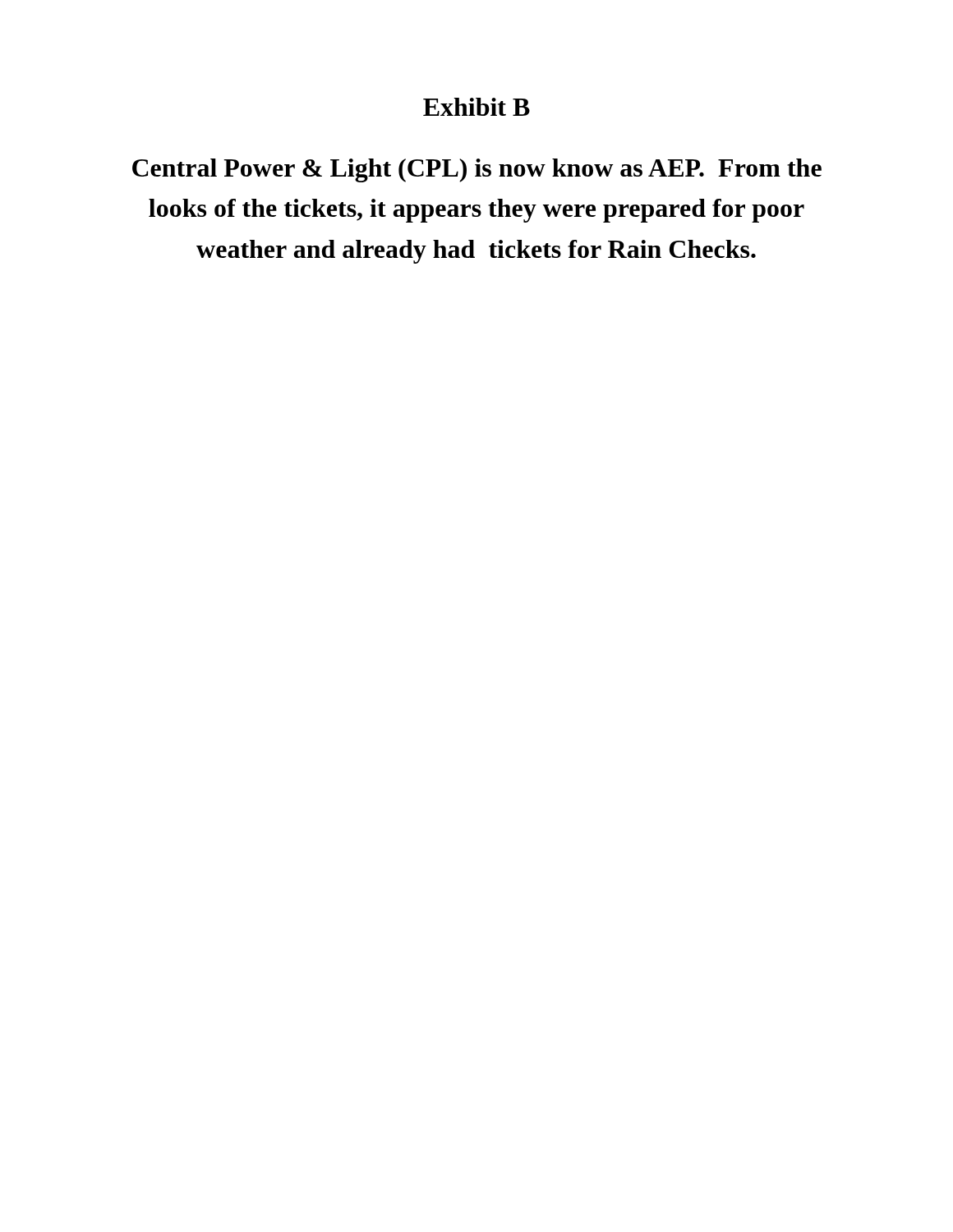This screenshot has height=1232, width=953.
Task: Navigate to the text block starting "Exhibit B"
Action: (x=476, y=107)
